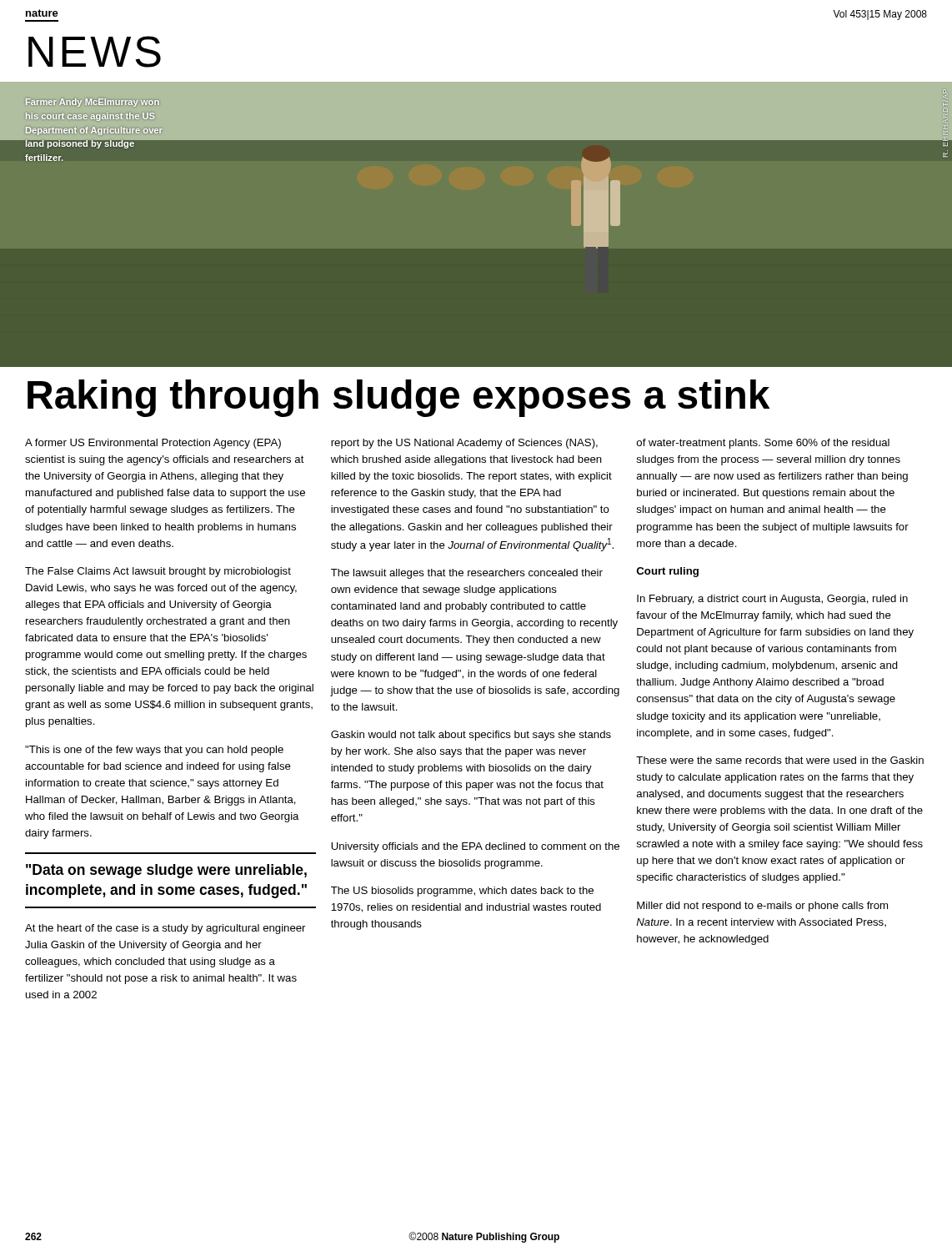Select the text block starting "report by the US National Academy of"

click(x=476, y=684)
